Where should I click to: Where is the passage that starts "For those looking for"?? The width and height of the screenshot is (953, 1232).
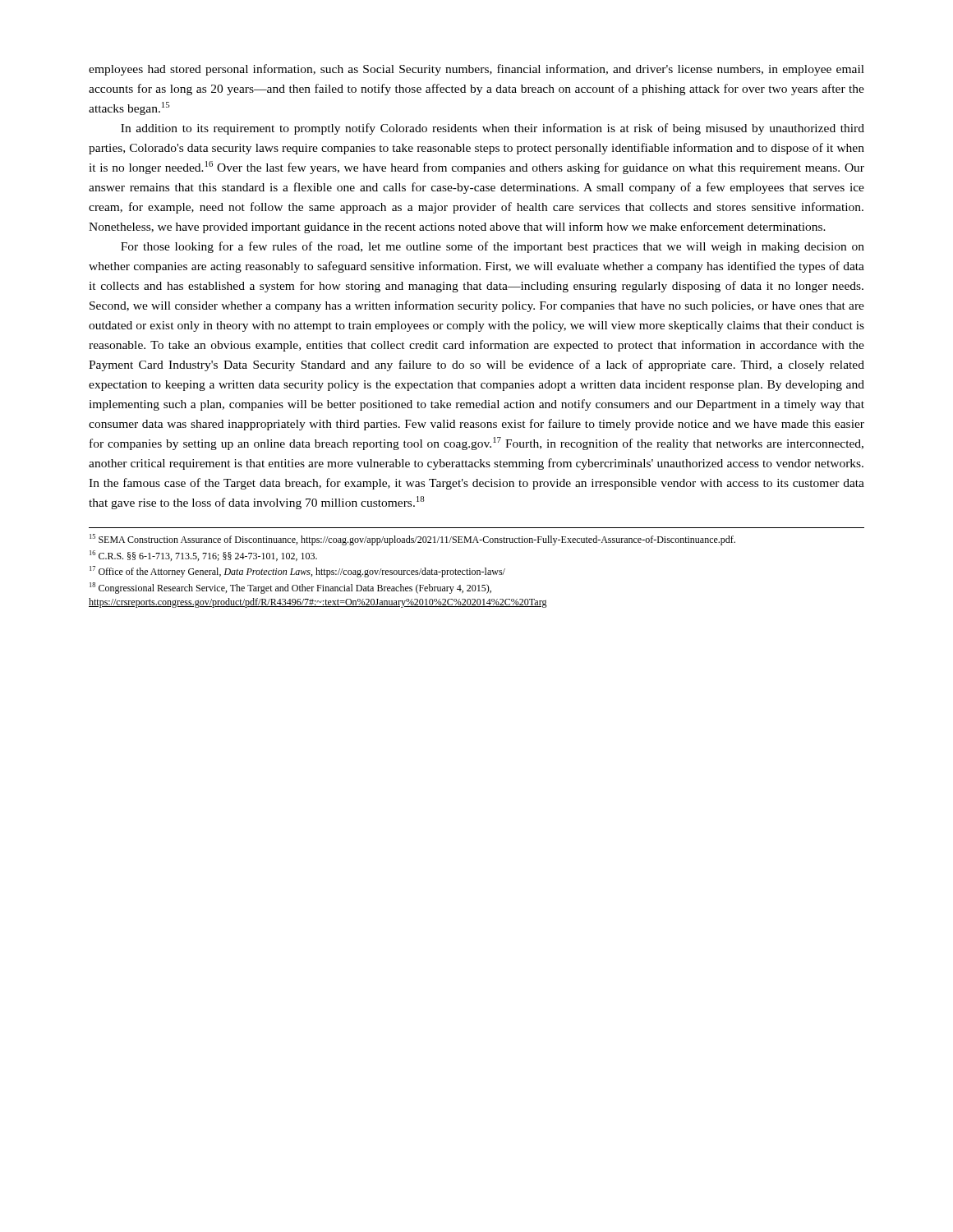pos(476,375)
